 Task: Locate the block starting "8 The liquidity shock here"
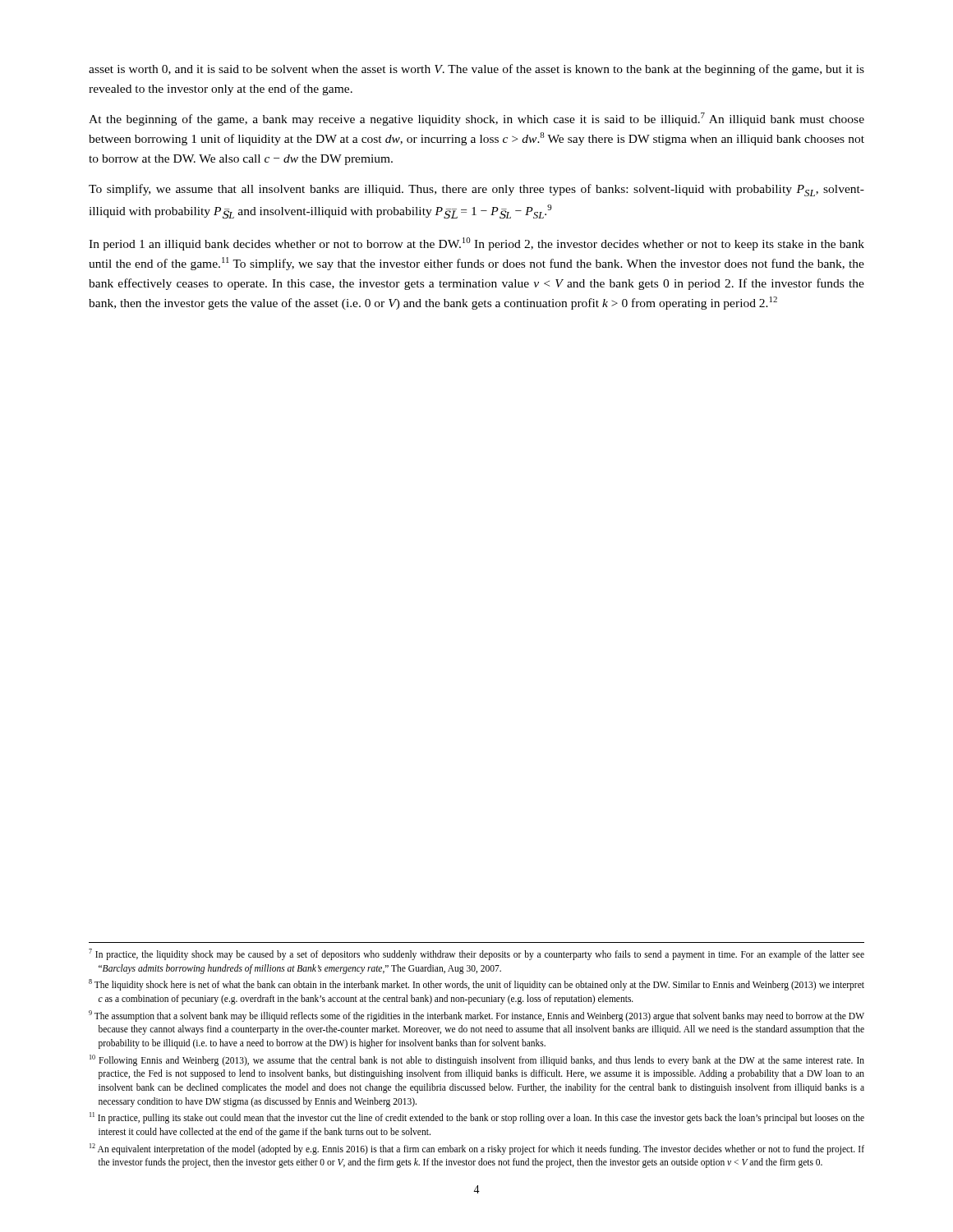(476, 992)
